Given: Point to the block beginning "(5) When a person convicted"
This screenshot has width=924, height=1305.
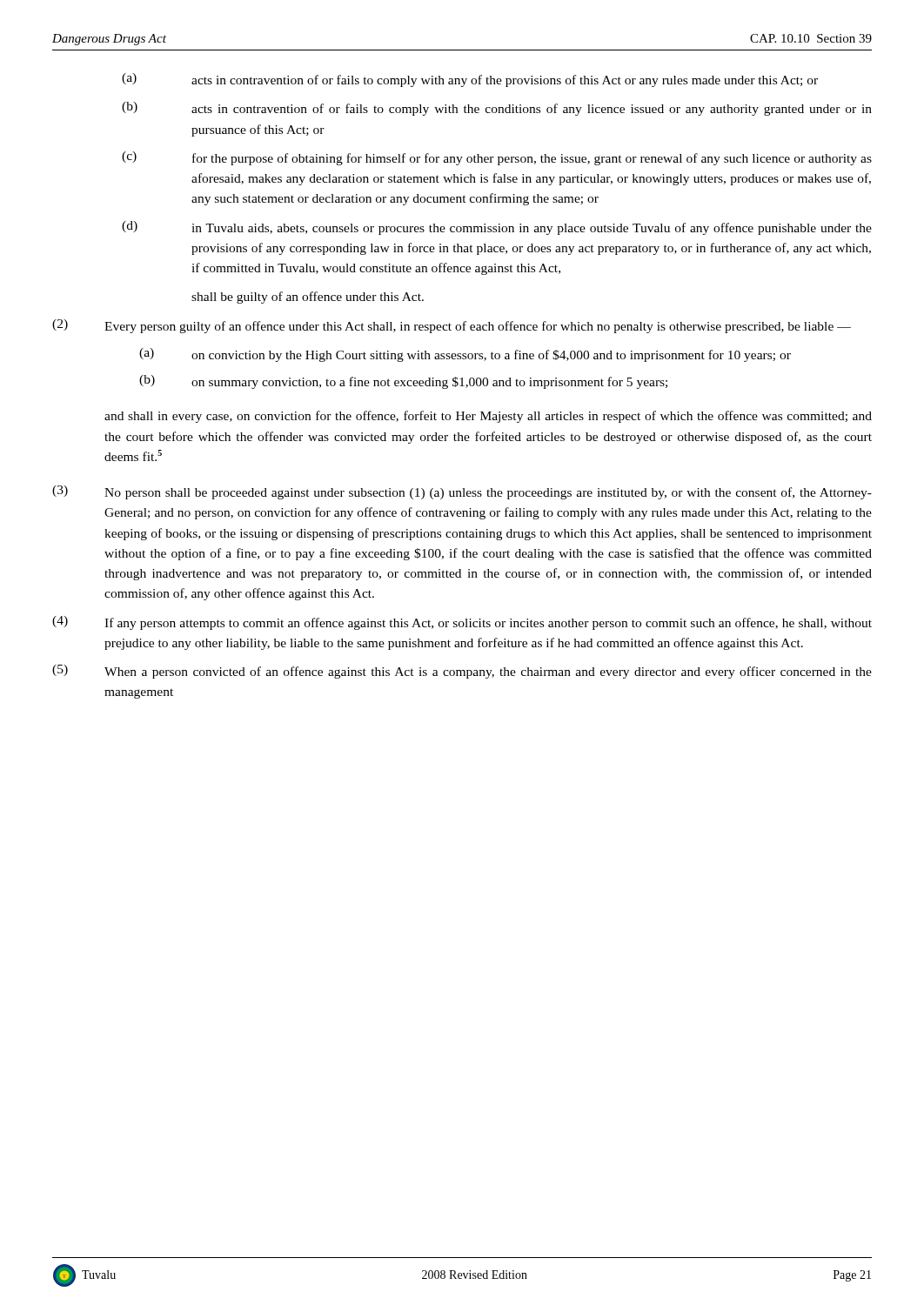Looking at the screenshot, I should [462, 682].
